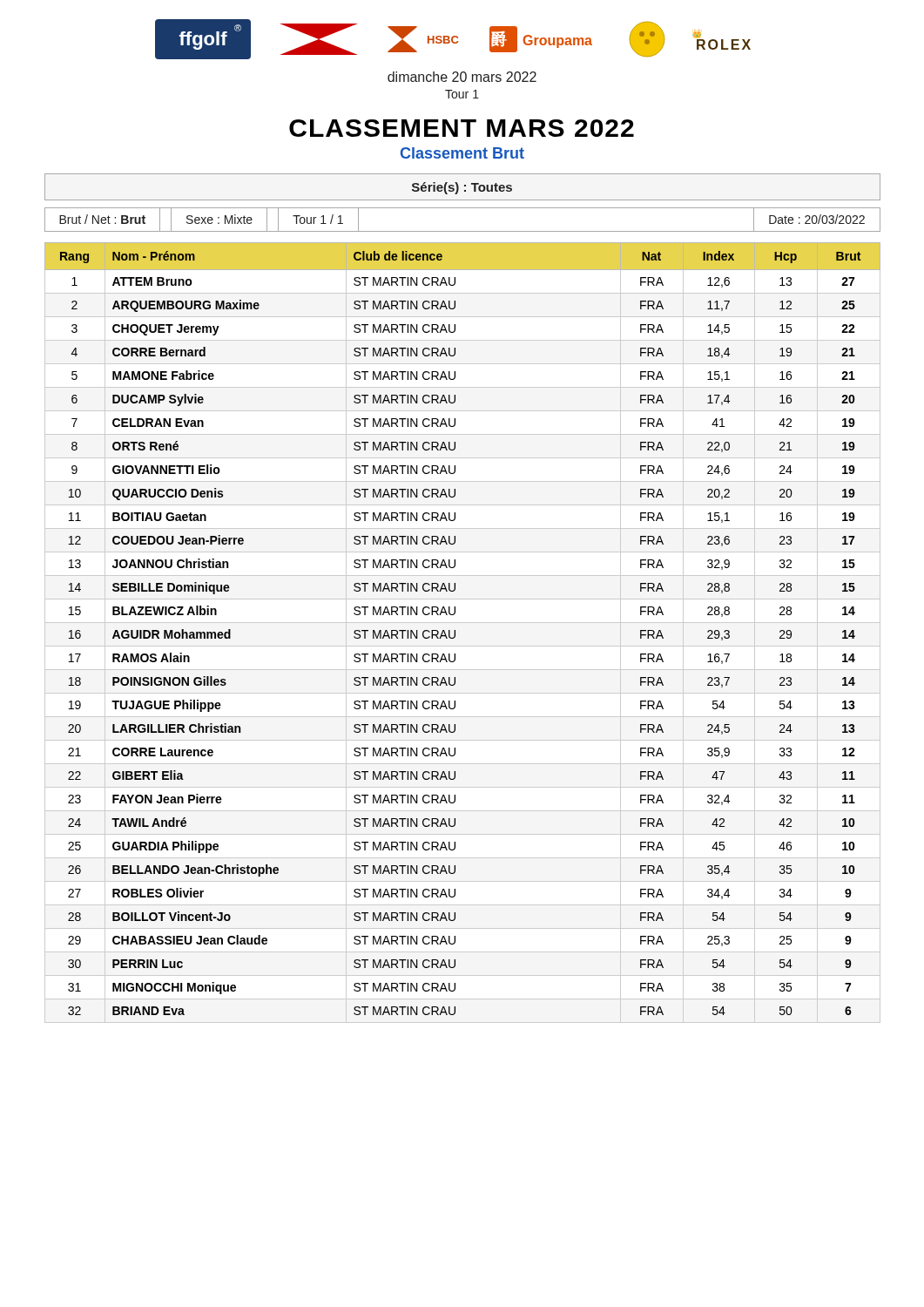Point to the passage starting "dimanche 20 mars 2022"
Viewport: 924px width, 1307px height.
(x=462, y=77)
